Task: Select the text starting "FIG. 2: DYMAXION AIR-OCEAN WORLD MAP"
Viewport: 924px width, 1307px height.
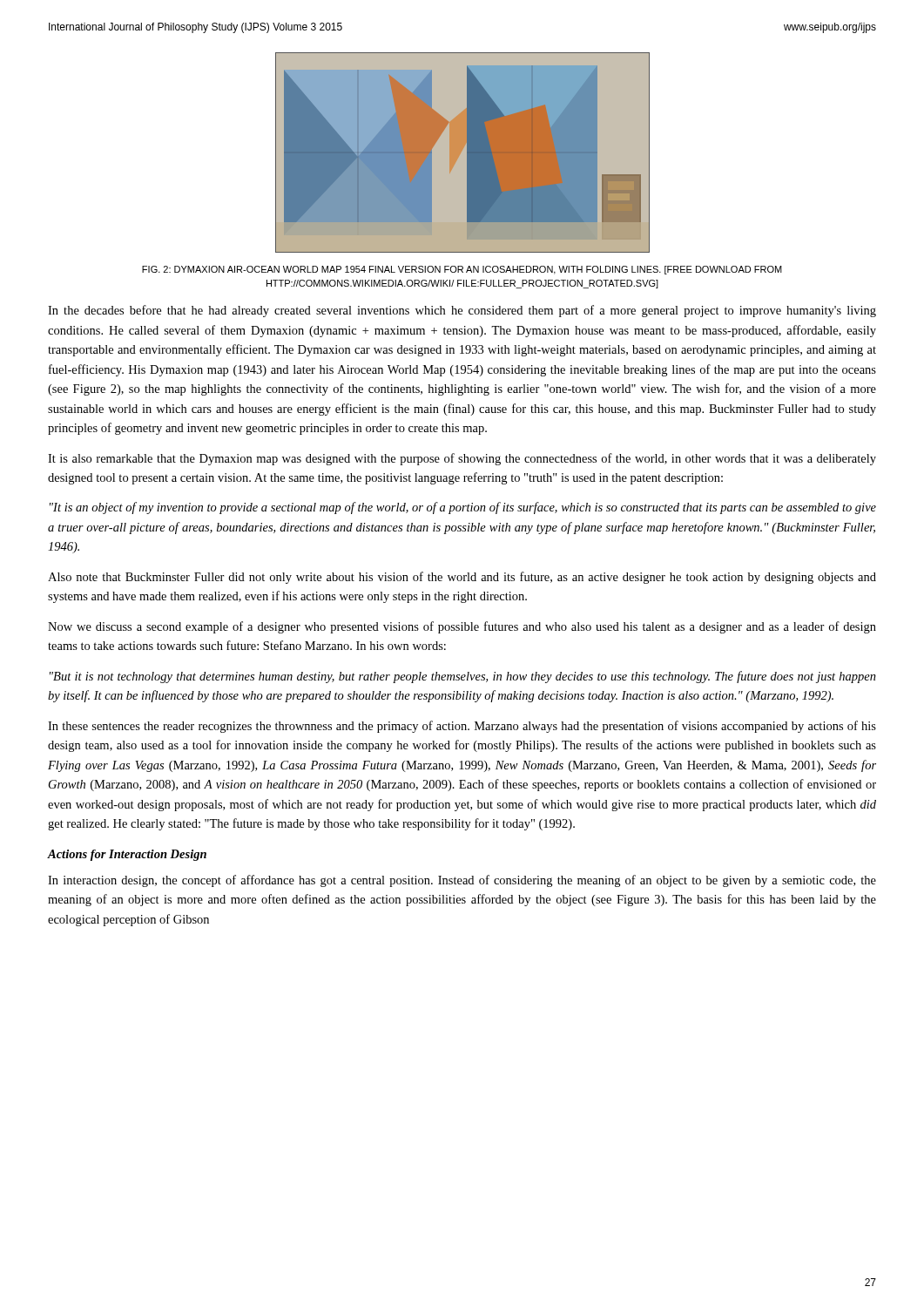Action: click(462, 276)
